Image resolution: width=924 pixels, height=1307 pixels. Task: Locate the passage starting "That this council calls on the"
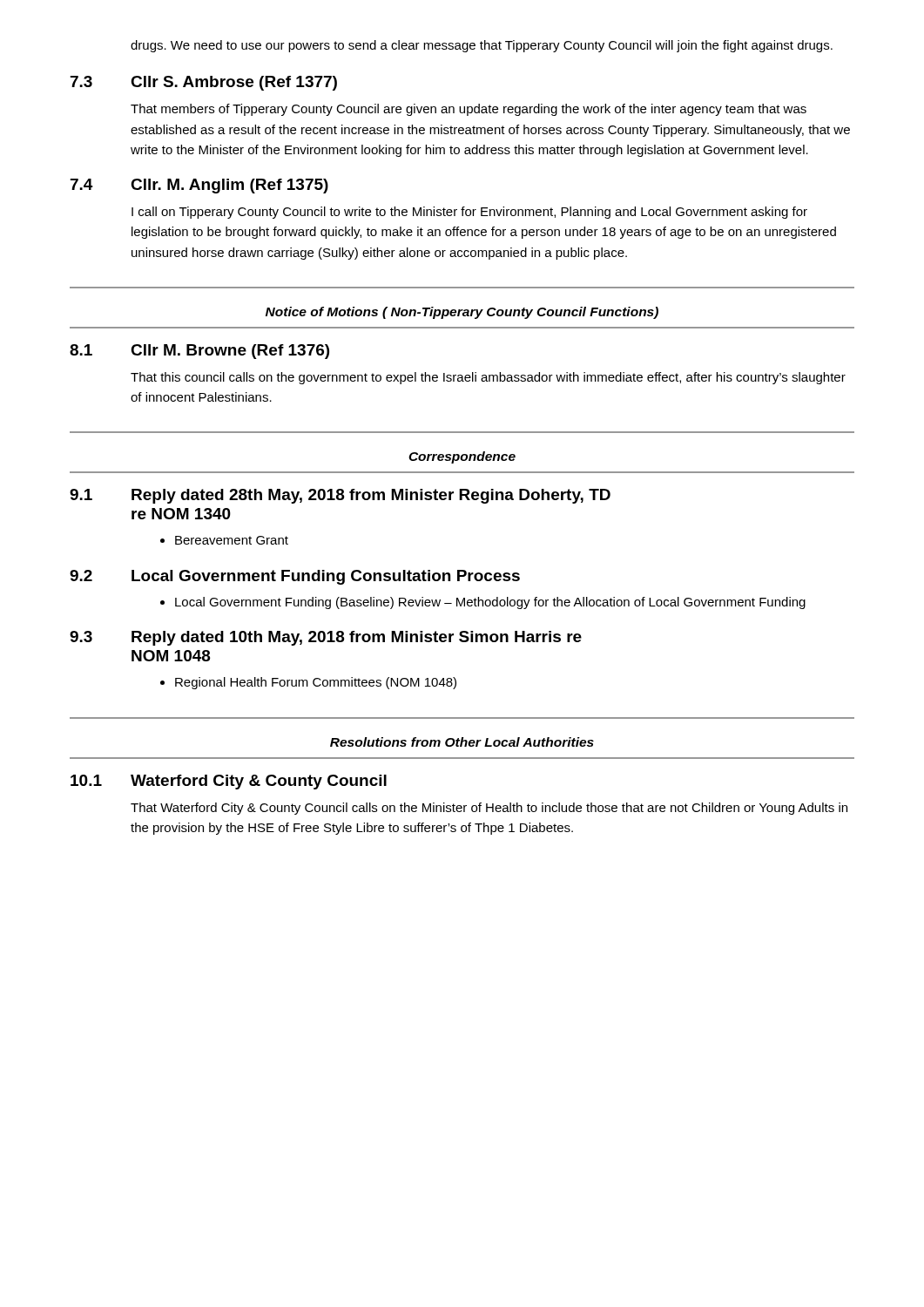(x=492, y=387)
